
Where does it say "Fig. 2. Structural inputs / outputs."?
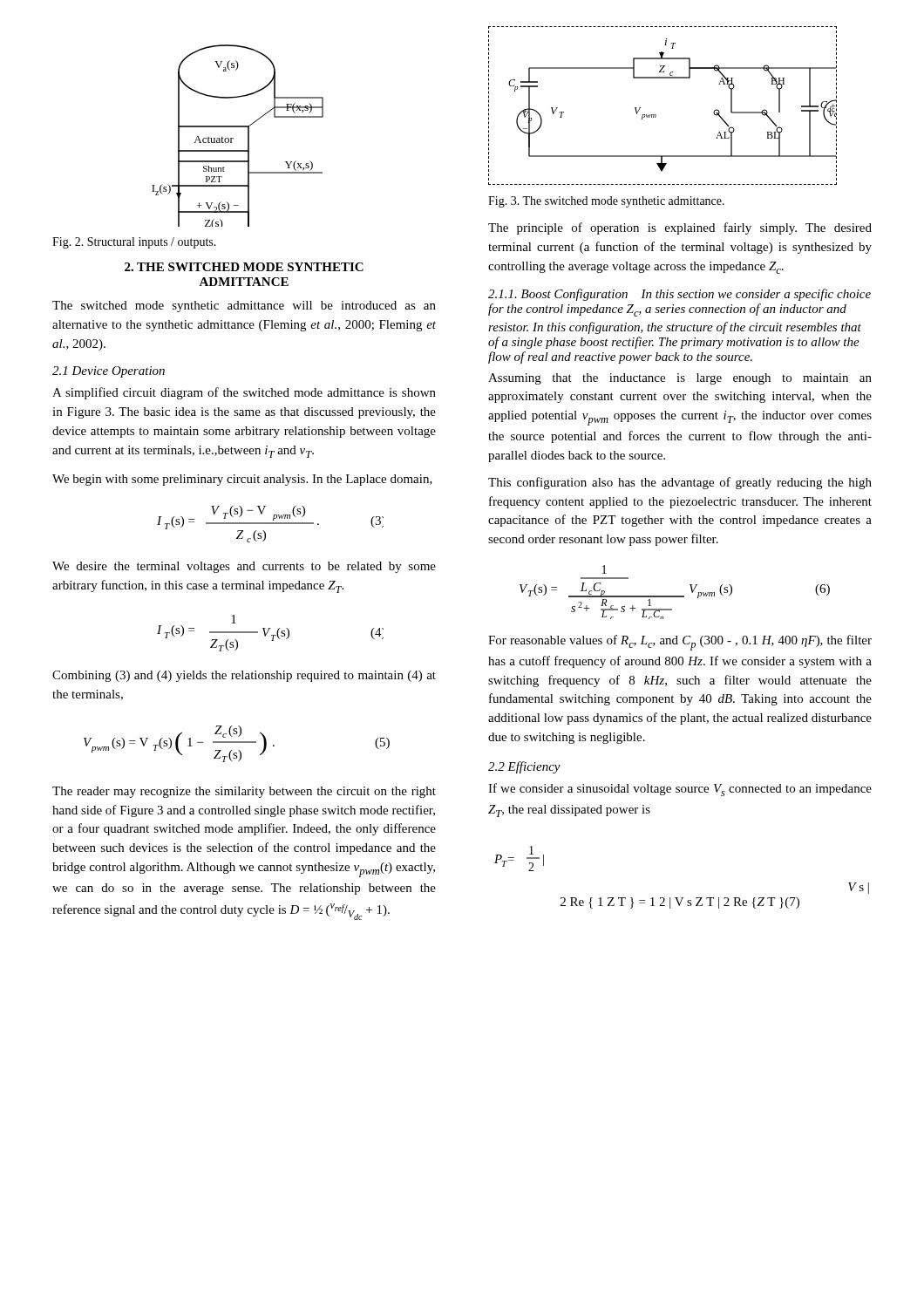134,242
